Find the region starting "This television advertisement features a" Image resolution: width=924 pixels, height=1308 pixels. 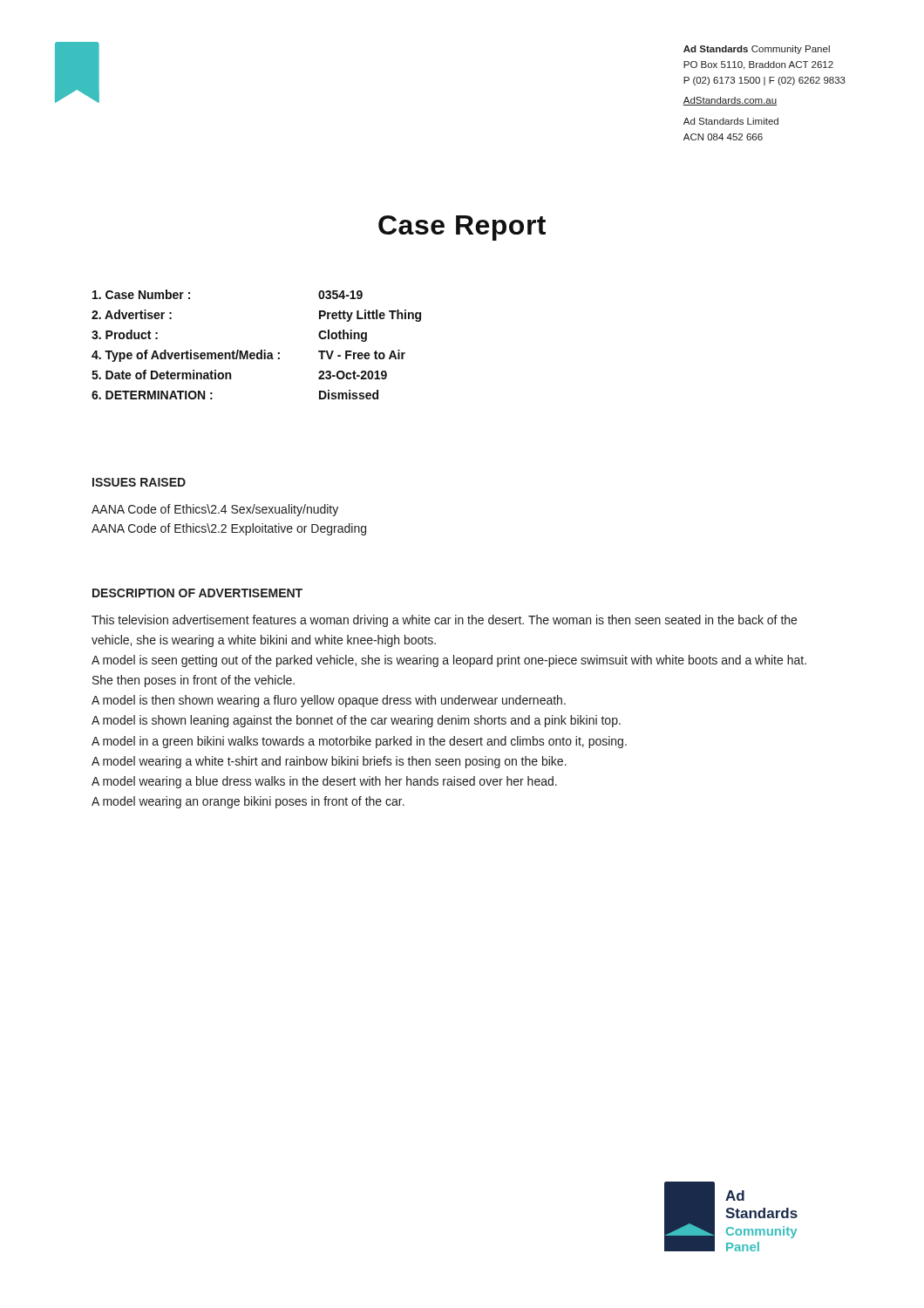tap(453, 711)
